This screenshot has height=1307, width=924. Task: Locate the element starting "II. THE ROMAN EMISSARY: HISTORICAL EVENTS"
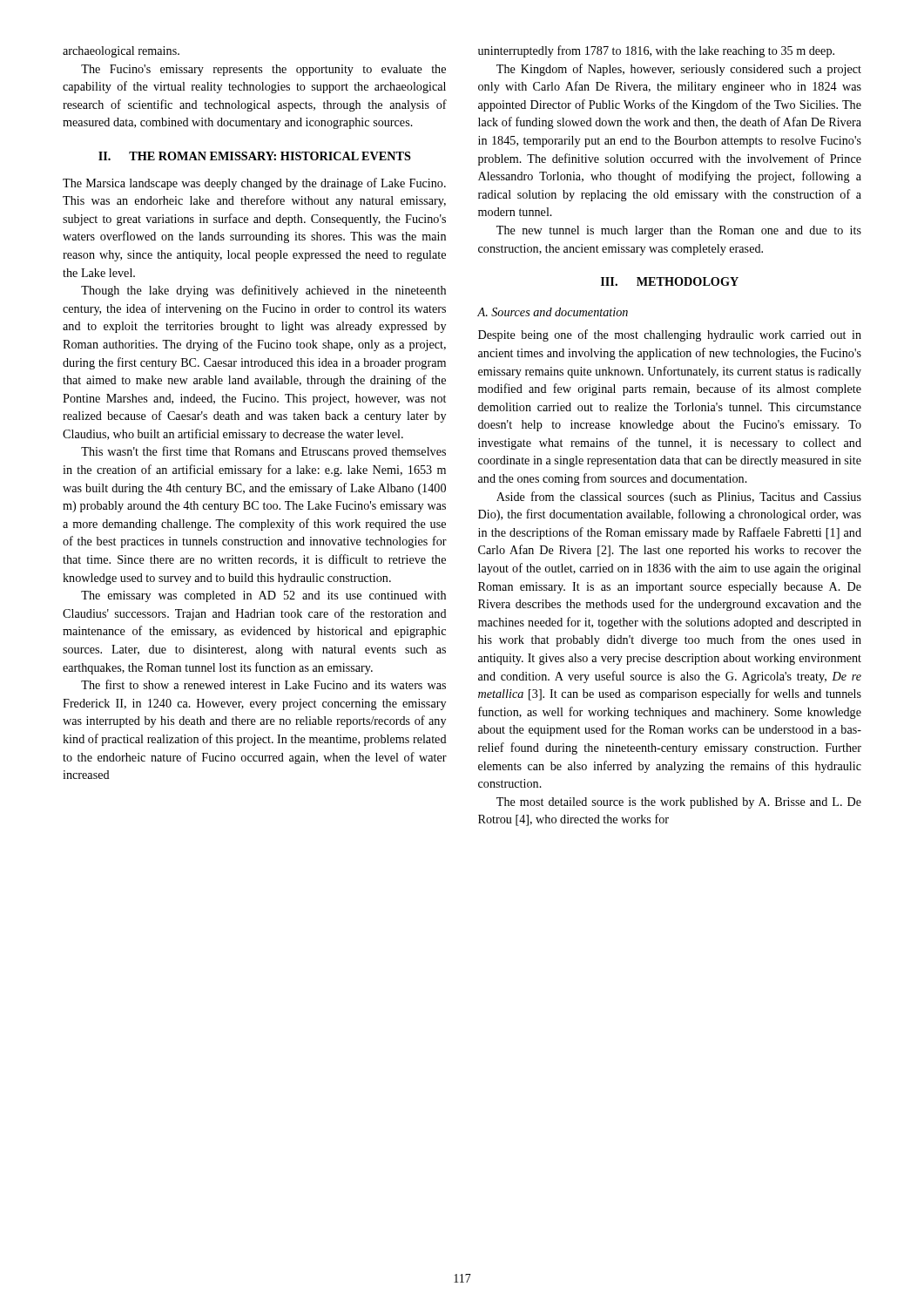pos(255,156)
